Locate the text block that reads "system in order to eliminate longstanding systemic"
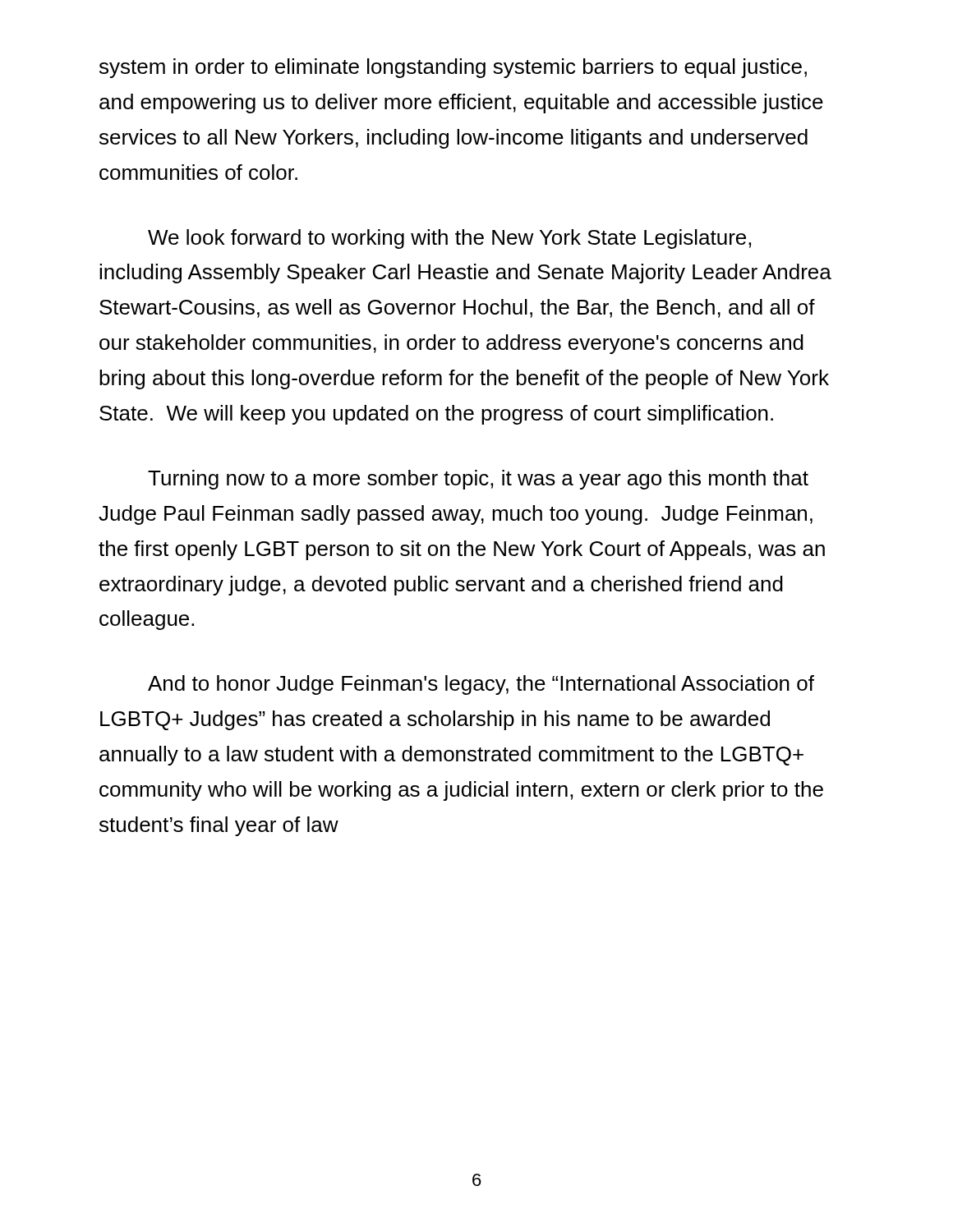Screen dimensions: 1232x953 coord(461,119)
